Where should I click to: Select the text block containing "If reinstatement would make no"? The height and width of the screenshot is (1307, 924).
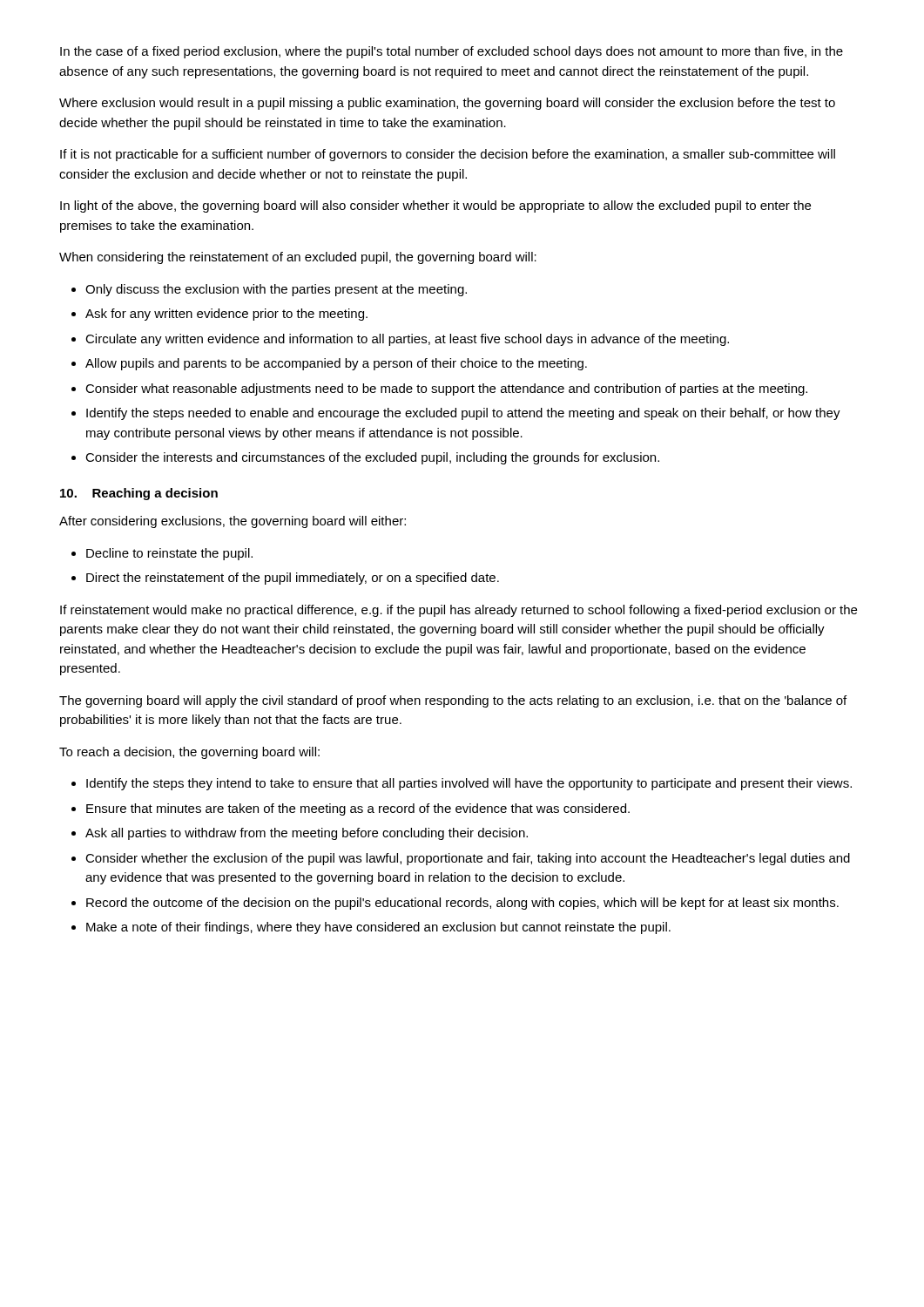462,639
